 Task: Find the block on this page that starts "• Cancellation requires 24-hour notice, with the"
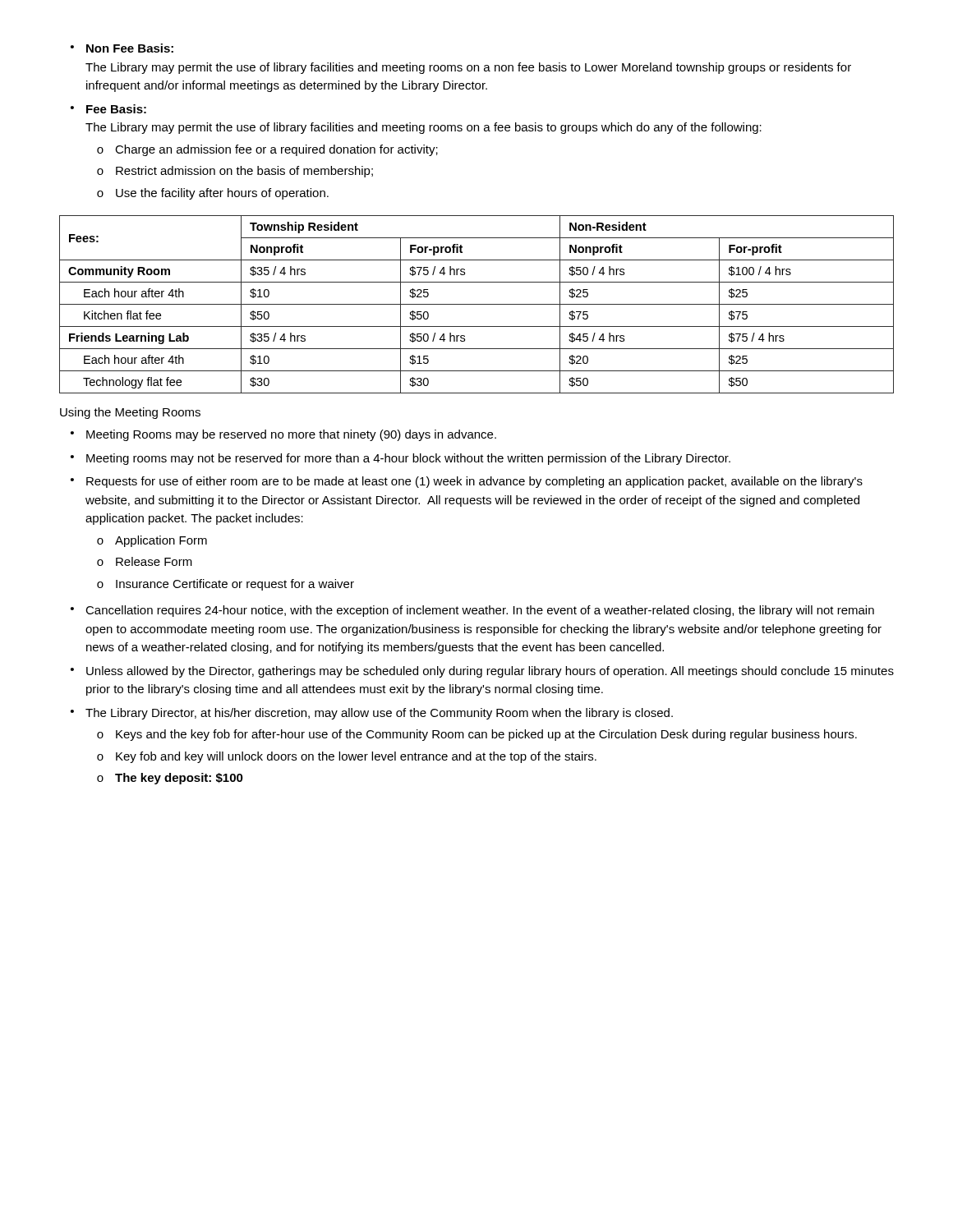pyautogui.click(x=476, y=629)
